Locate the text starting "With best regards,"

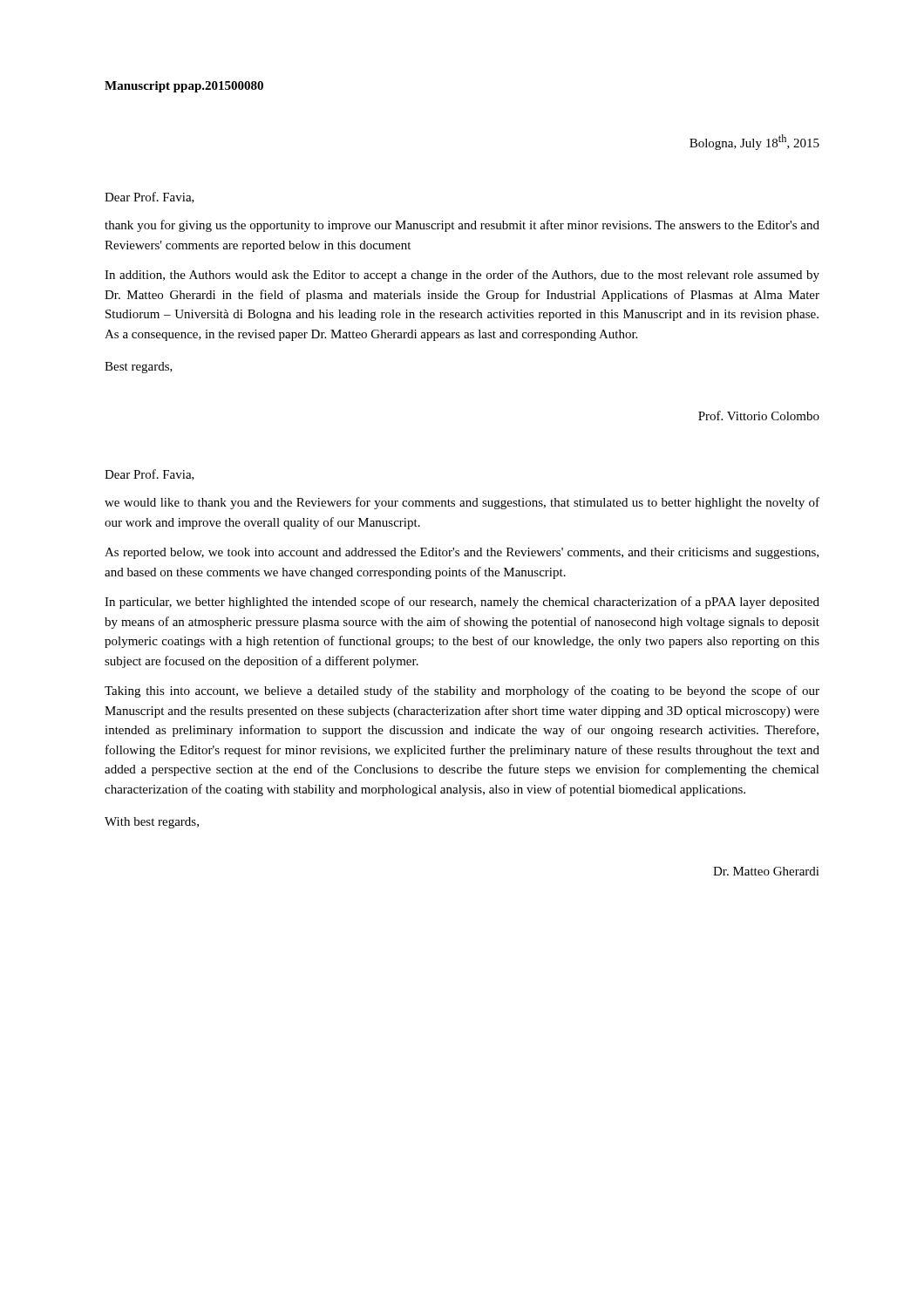coord(152,821)
